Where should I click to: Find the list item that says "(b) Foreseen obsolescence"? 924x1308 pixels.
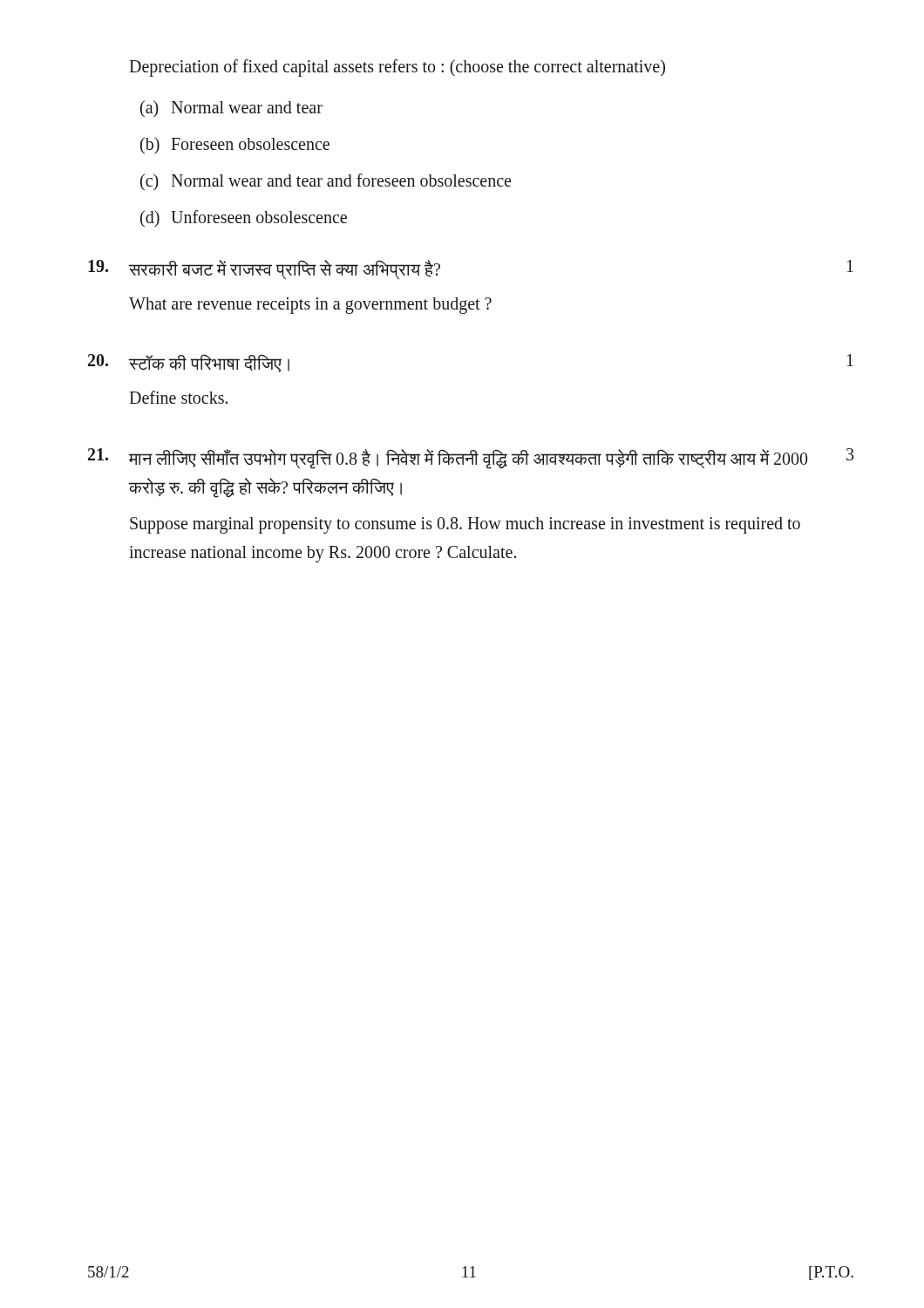tap(235, 144)
